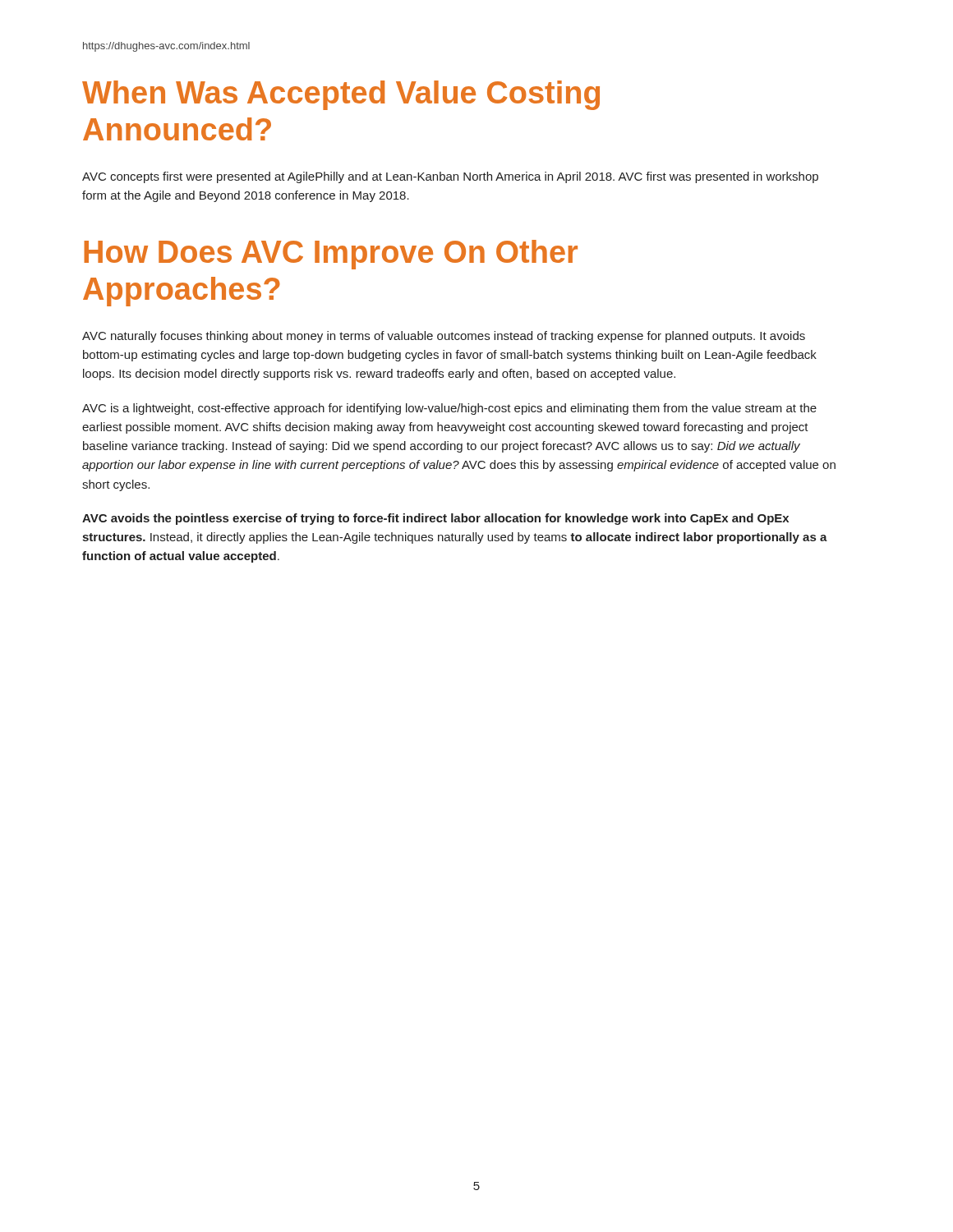
Task: Point to the block beginning "AVC naturally focuses thinking about money in terms"
Action: tap(449, 354)
